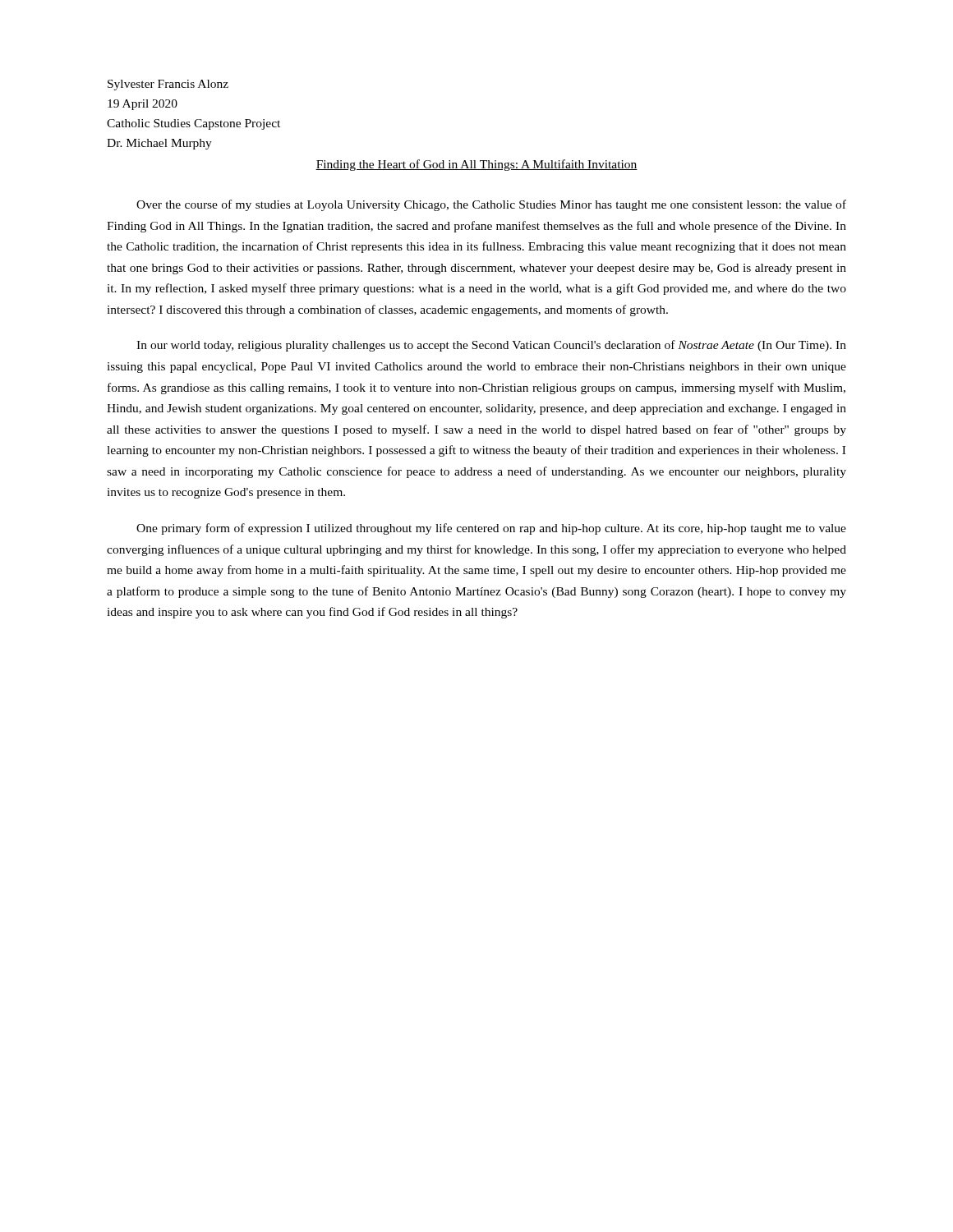953x1232 pixels.
Task: Locate the block starting "Sylvester Francis Alonz 19 April 2020 Catholic"
Action: [194, 113]
